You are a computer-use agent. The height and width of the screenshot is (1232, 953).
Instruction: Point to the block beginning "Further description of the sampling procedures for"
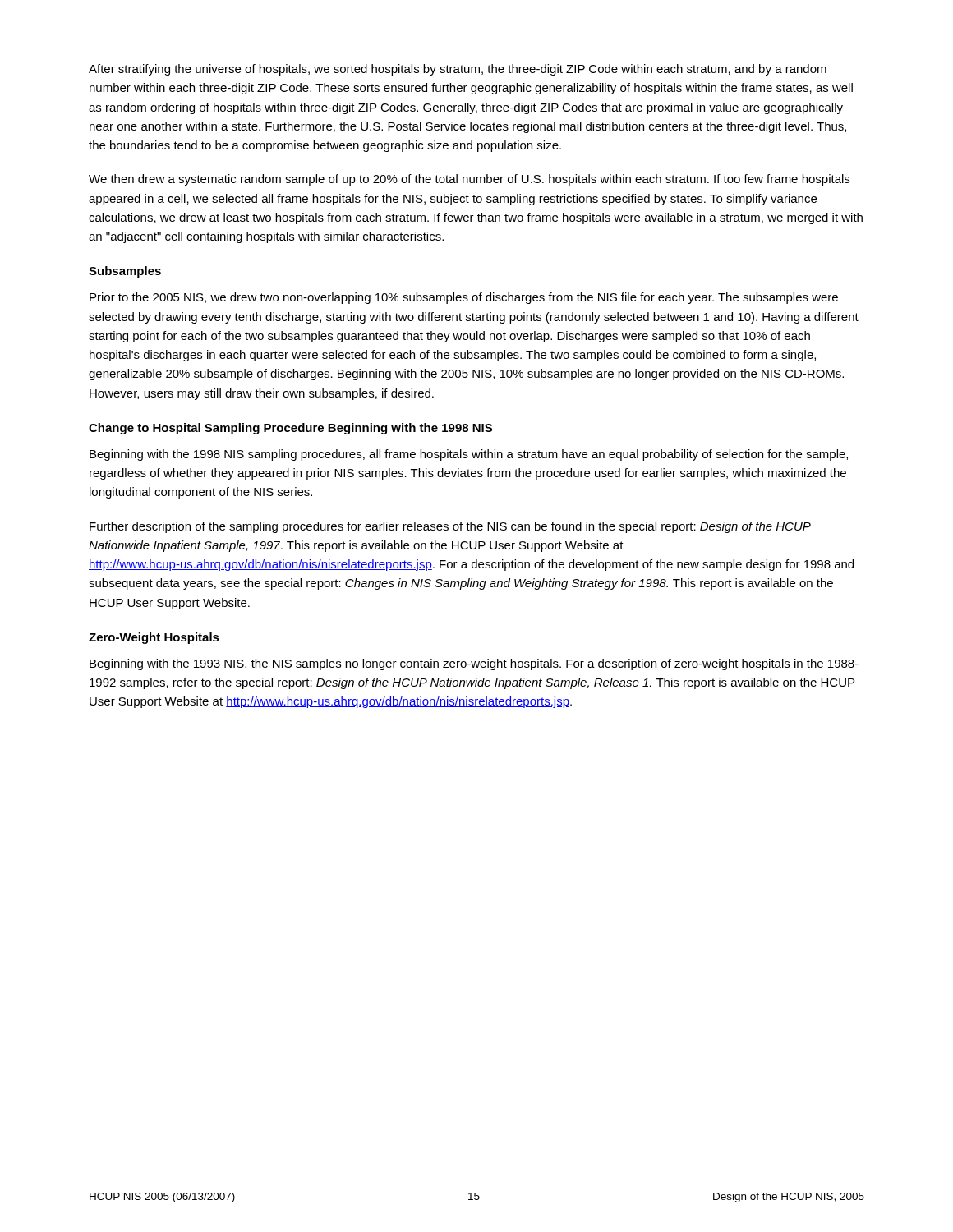coord(472,564)
